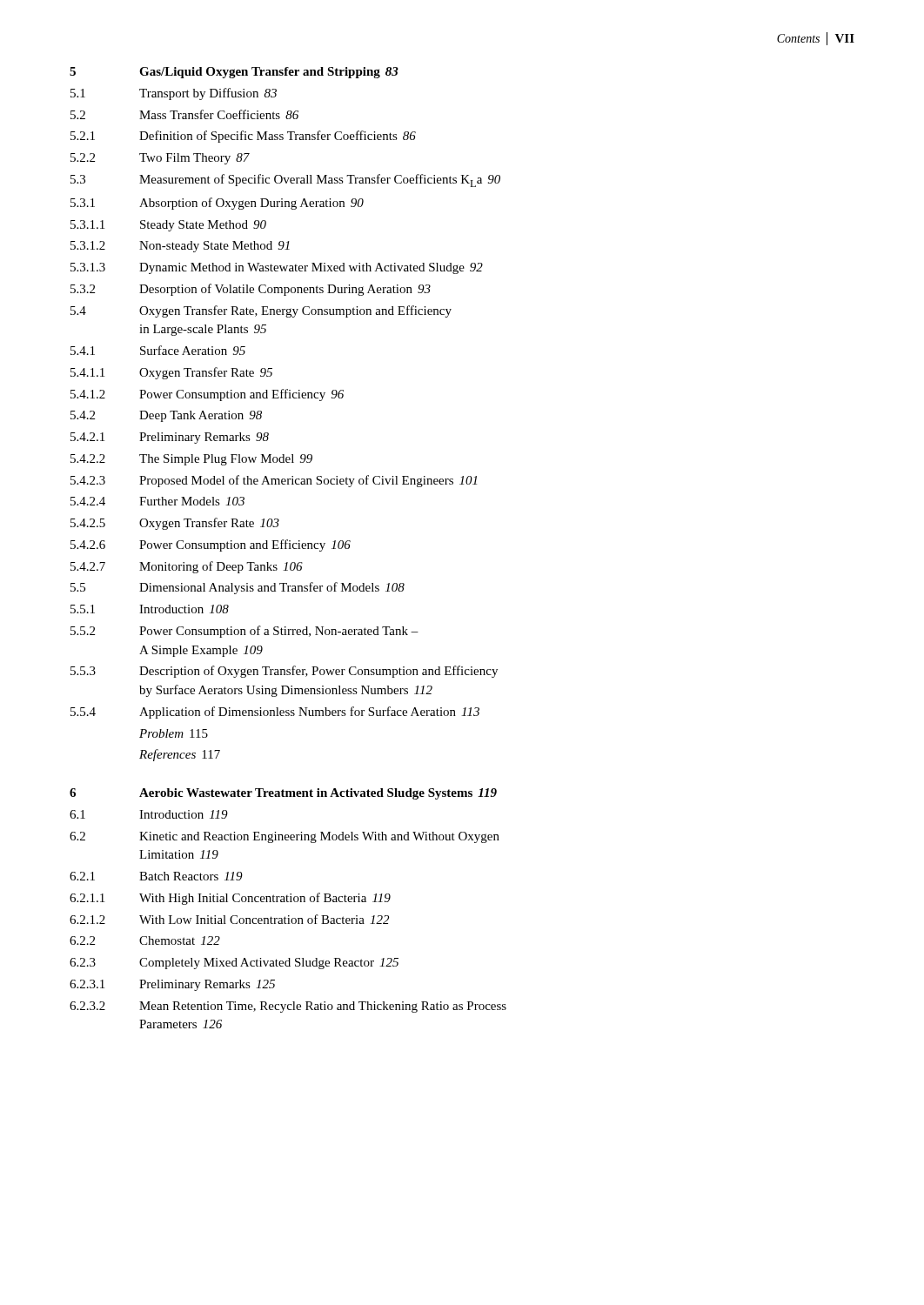The height and width of the screenshot is (1305, 924).
Task: Select the element starting "6.2.1.1 With High Initial"
Action: [230, 899]
